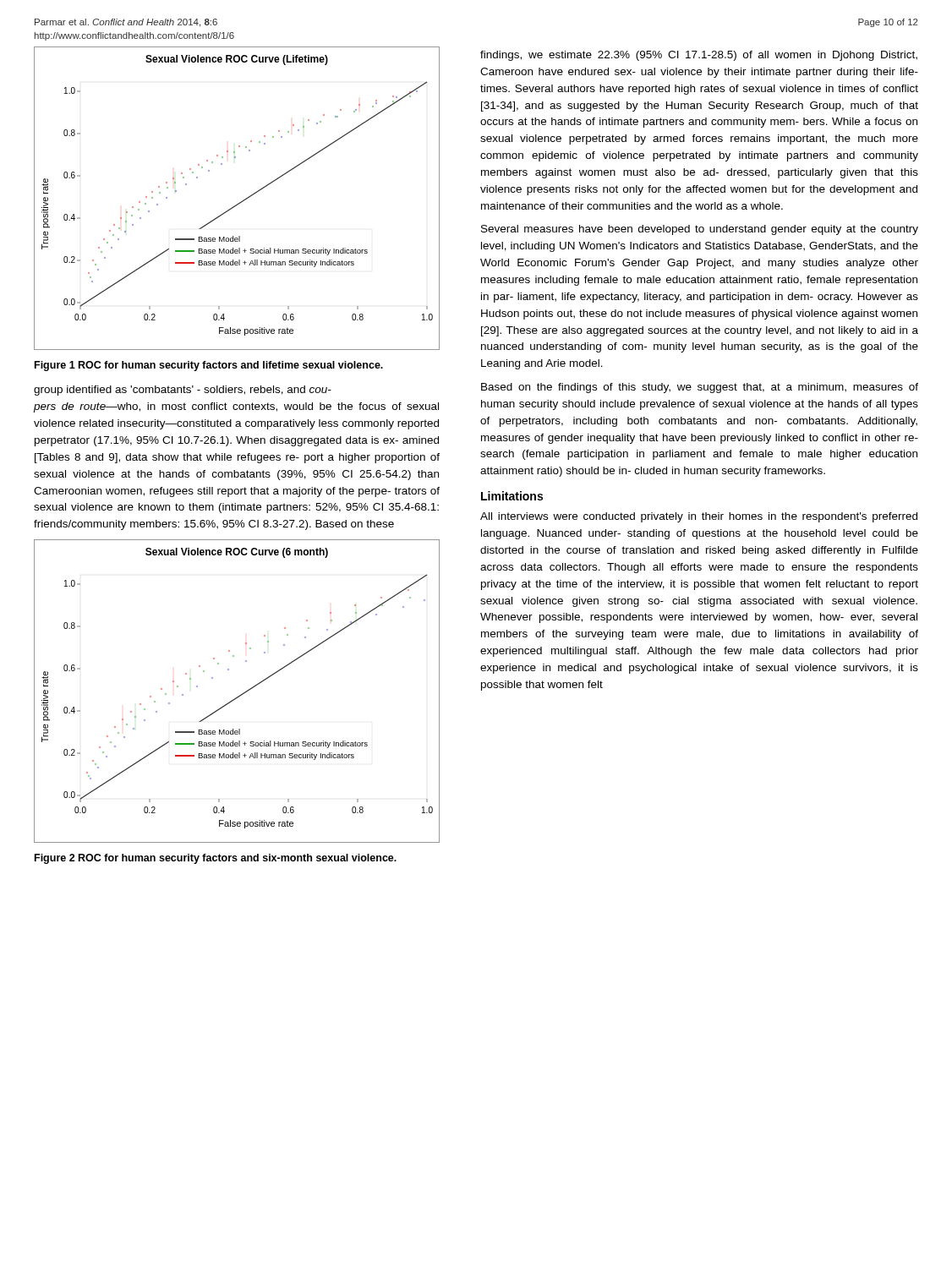Screen dimensions: 1268x952
Task: Locate the block starting "Several measures have been developed"
Action: click(699, 296)
